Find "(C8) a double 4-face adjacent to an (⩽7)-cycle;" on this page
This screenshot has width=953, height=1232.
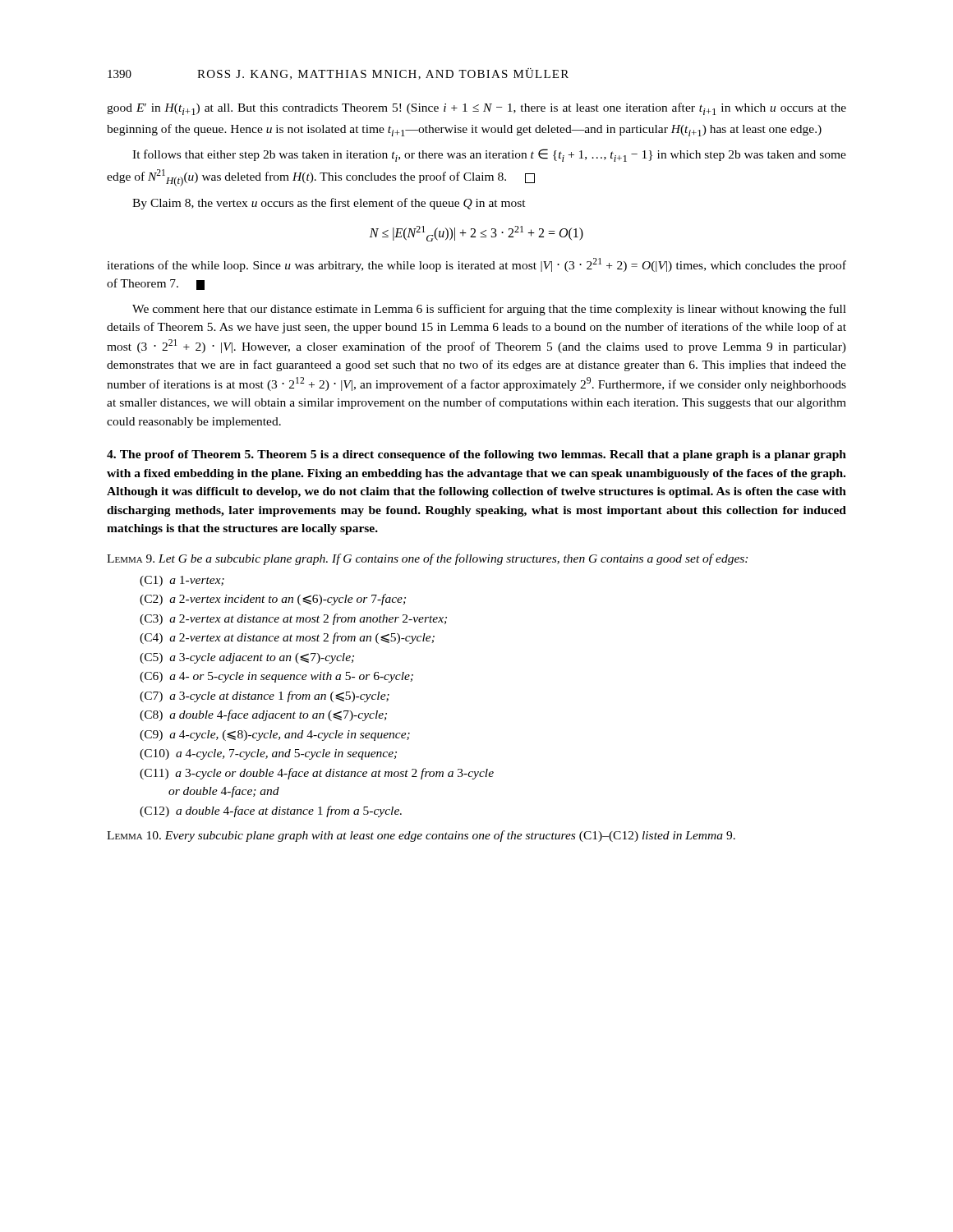264,714
